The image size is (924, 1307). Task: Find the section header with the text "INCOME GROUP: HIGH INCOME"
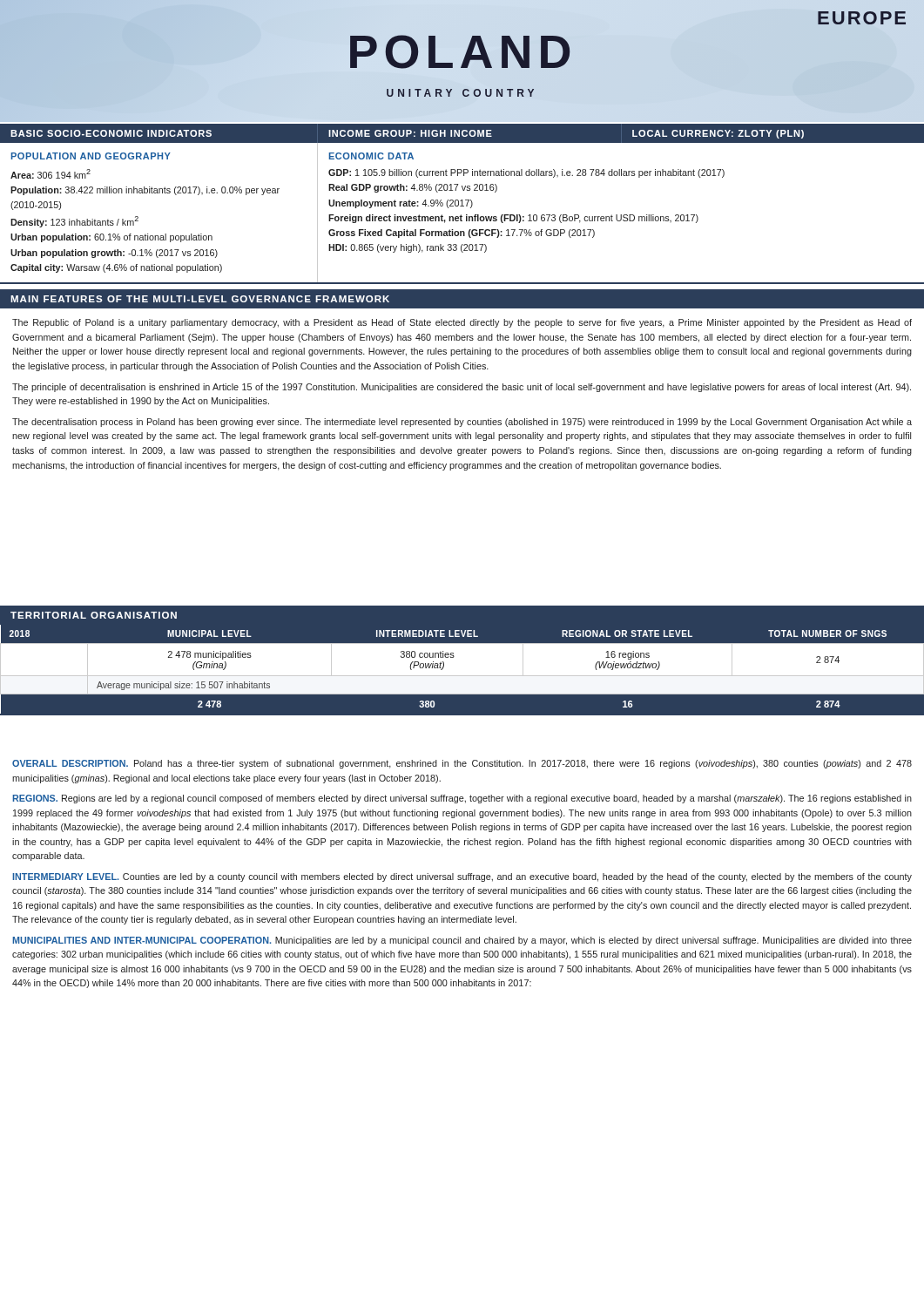click(410, 133)
